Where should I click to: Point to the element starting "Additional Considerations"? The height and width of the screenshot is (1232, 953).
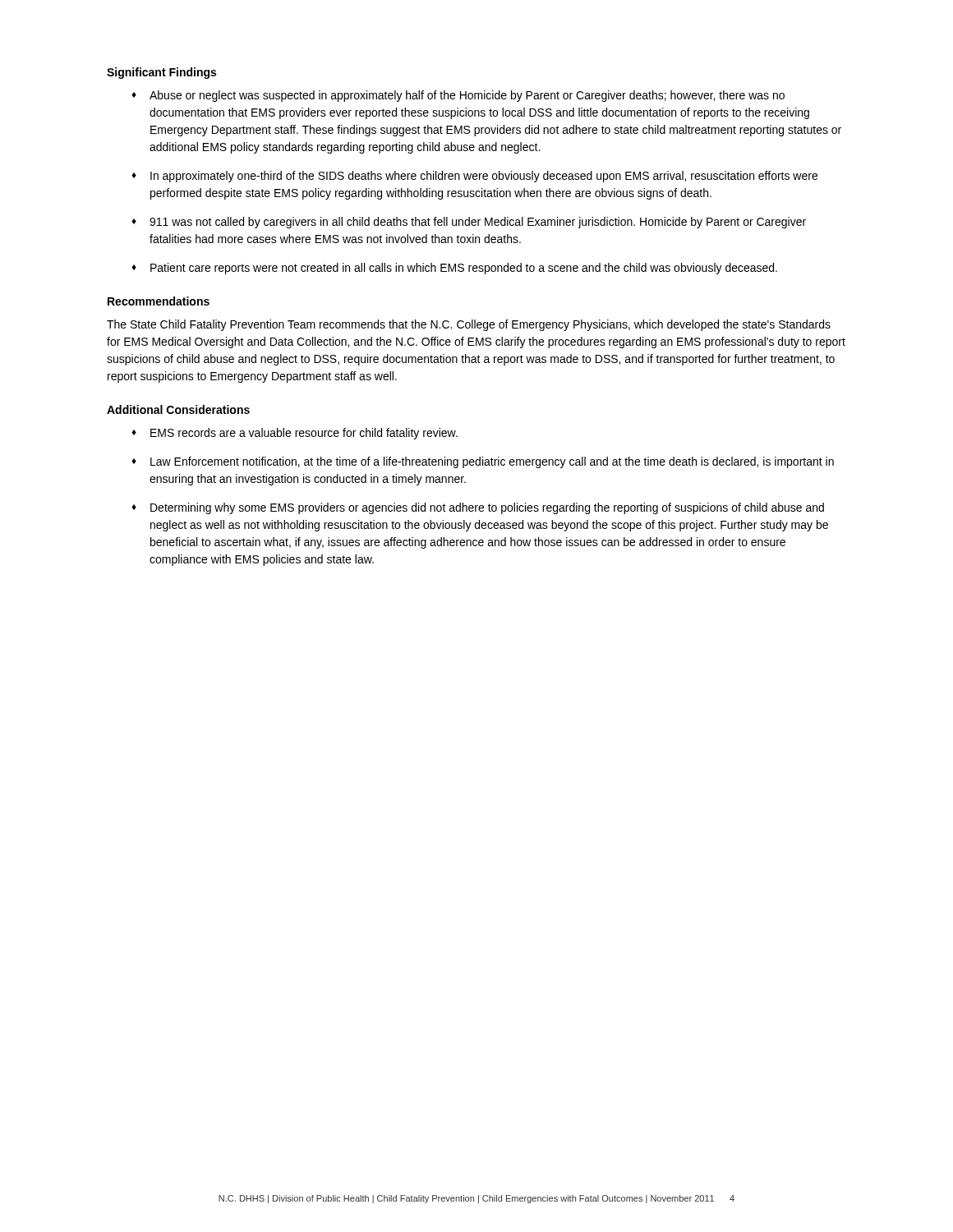pyautogui.click(x=178, y=410)
